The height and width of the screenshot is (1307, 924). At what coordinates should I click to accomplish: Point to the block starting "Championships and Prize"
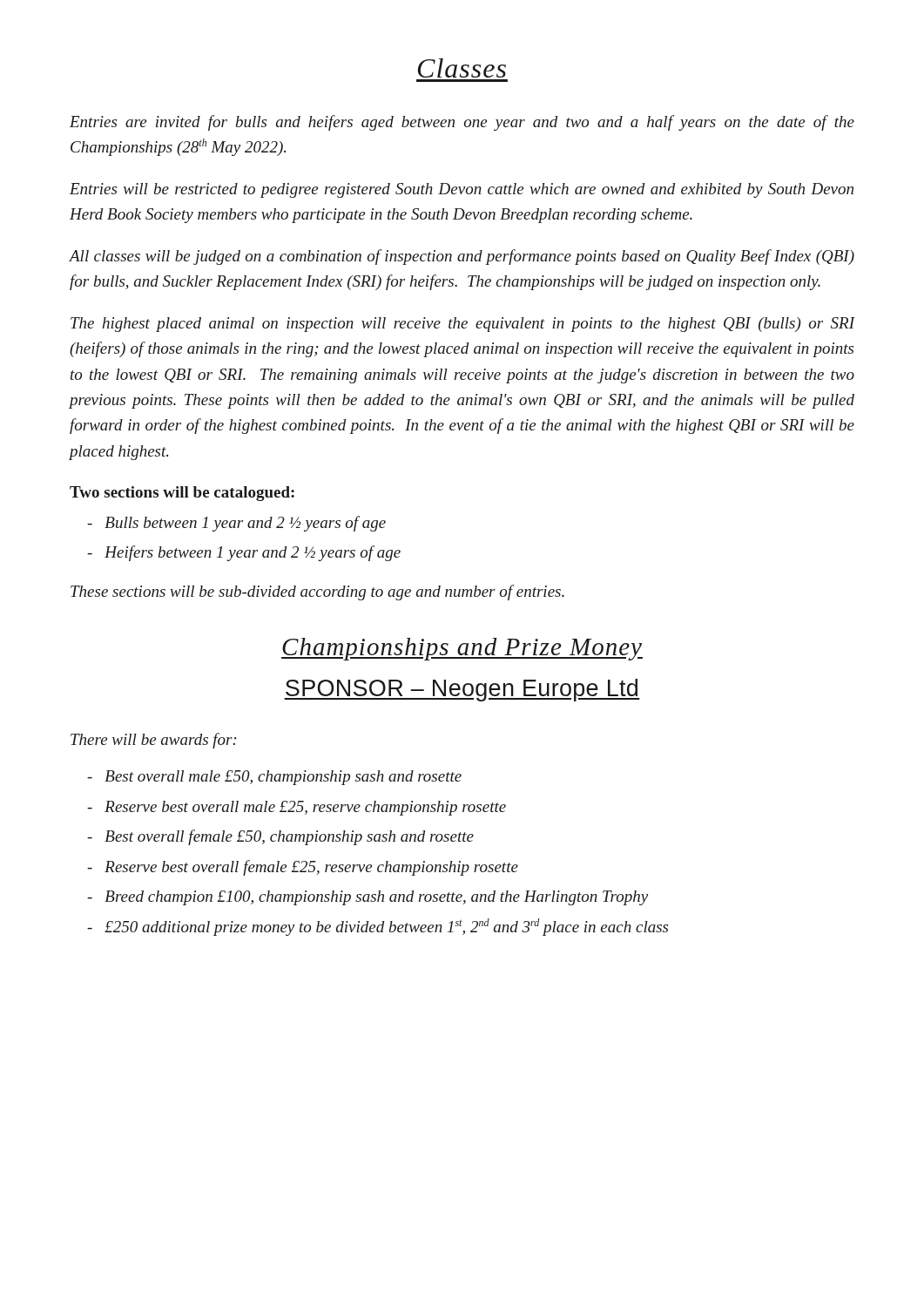click(x=462, y=646)
